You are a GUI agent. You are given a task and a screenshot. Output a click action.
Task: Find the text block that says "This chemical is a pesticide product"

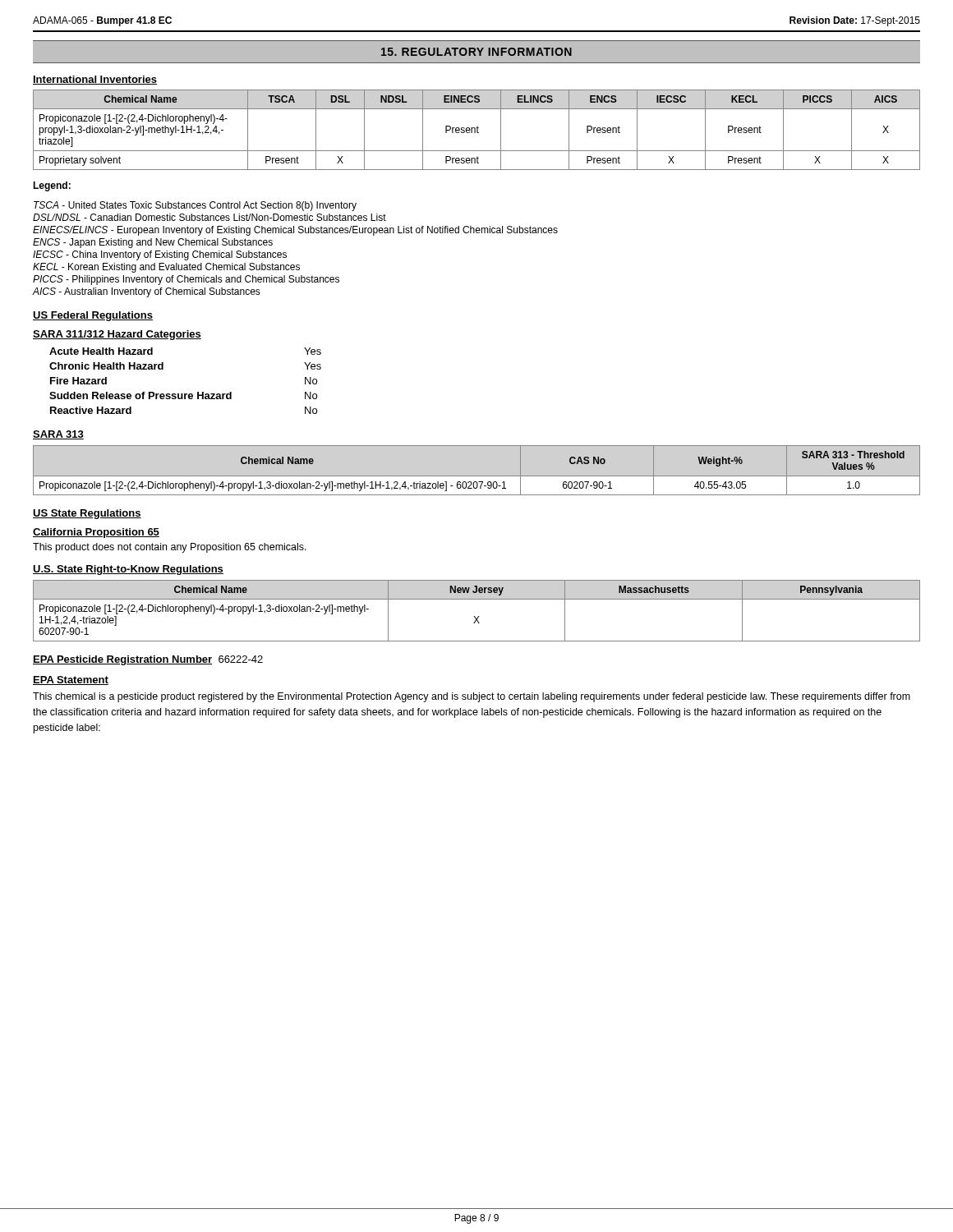pyautogui.click(x=472, y=712)
